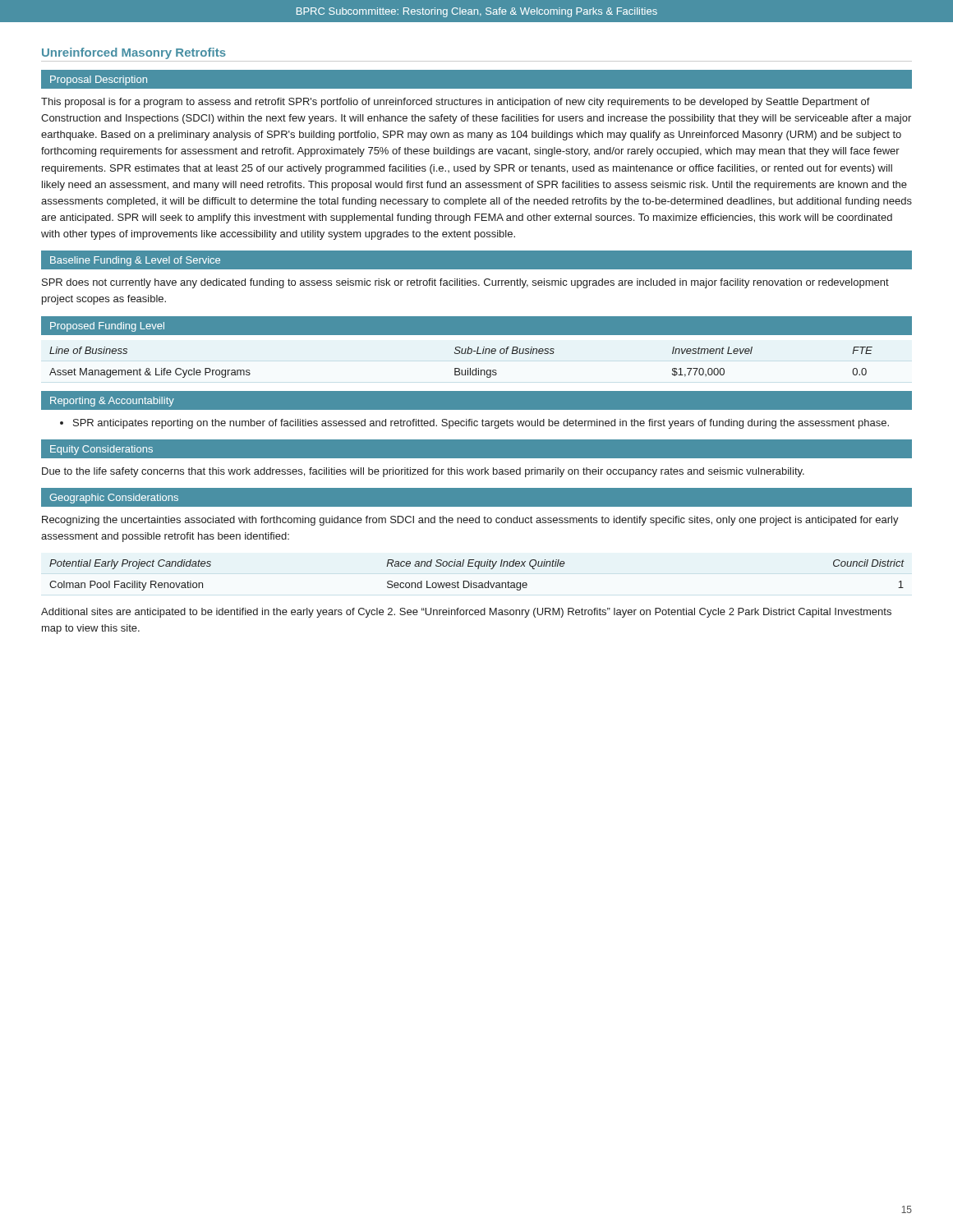The height and width of the screenshot is (1232, 953).
Task: Click where it says "Proposed Funding Level"
Action: (x=107, y=325)
